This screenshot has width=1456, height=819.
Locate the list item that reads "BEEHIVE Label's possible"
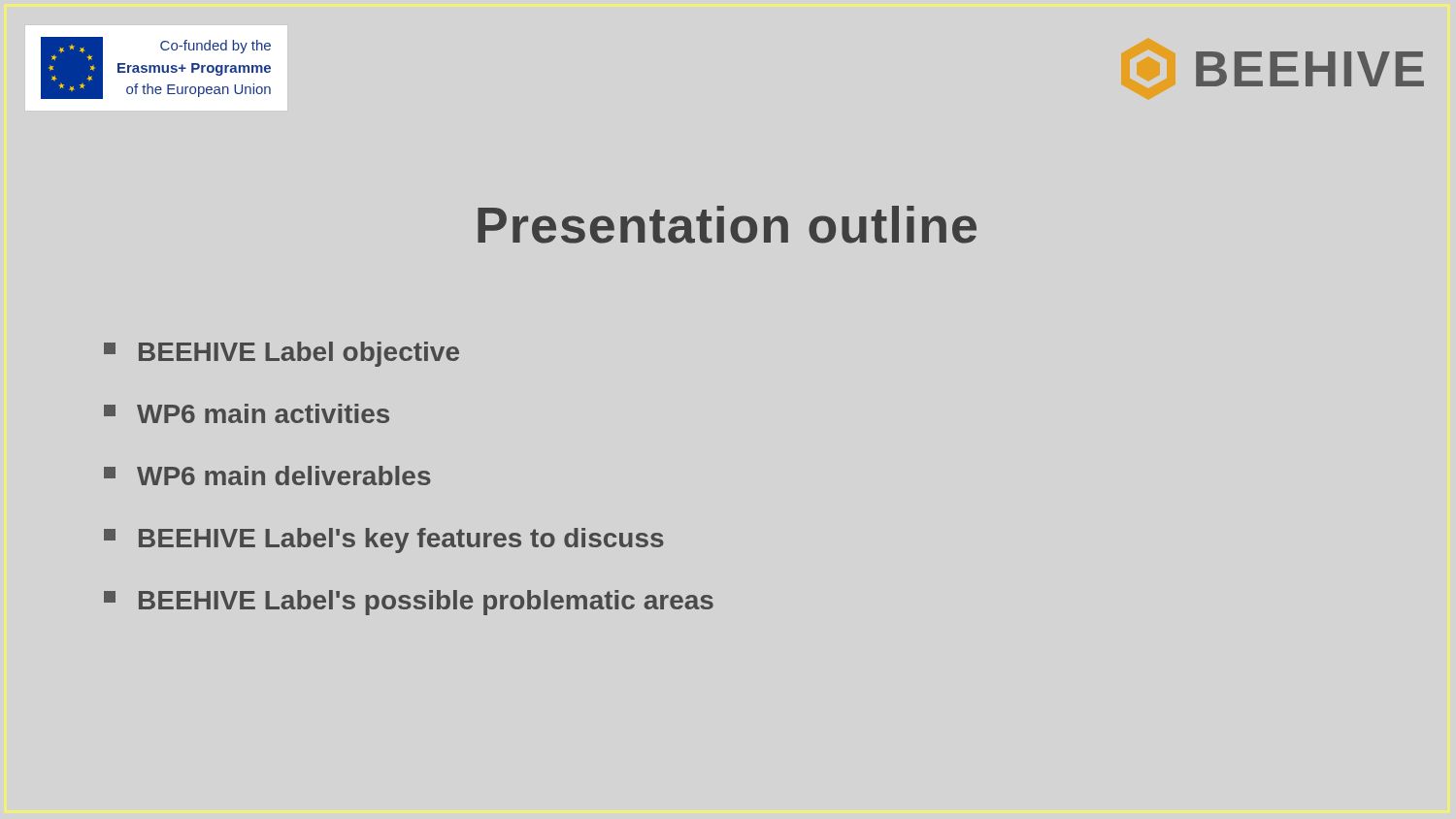coord(409,601)
